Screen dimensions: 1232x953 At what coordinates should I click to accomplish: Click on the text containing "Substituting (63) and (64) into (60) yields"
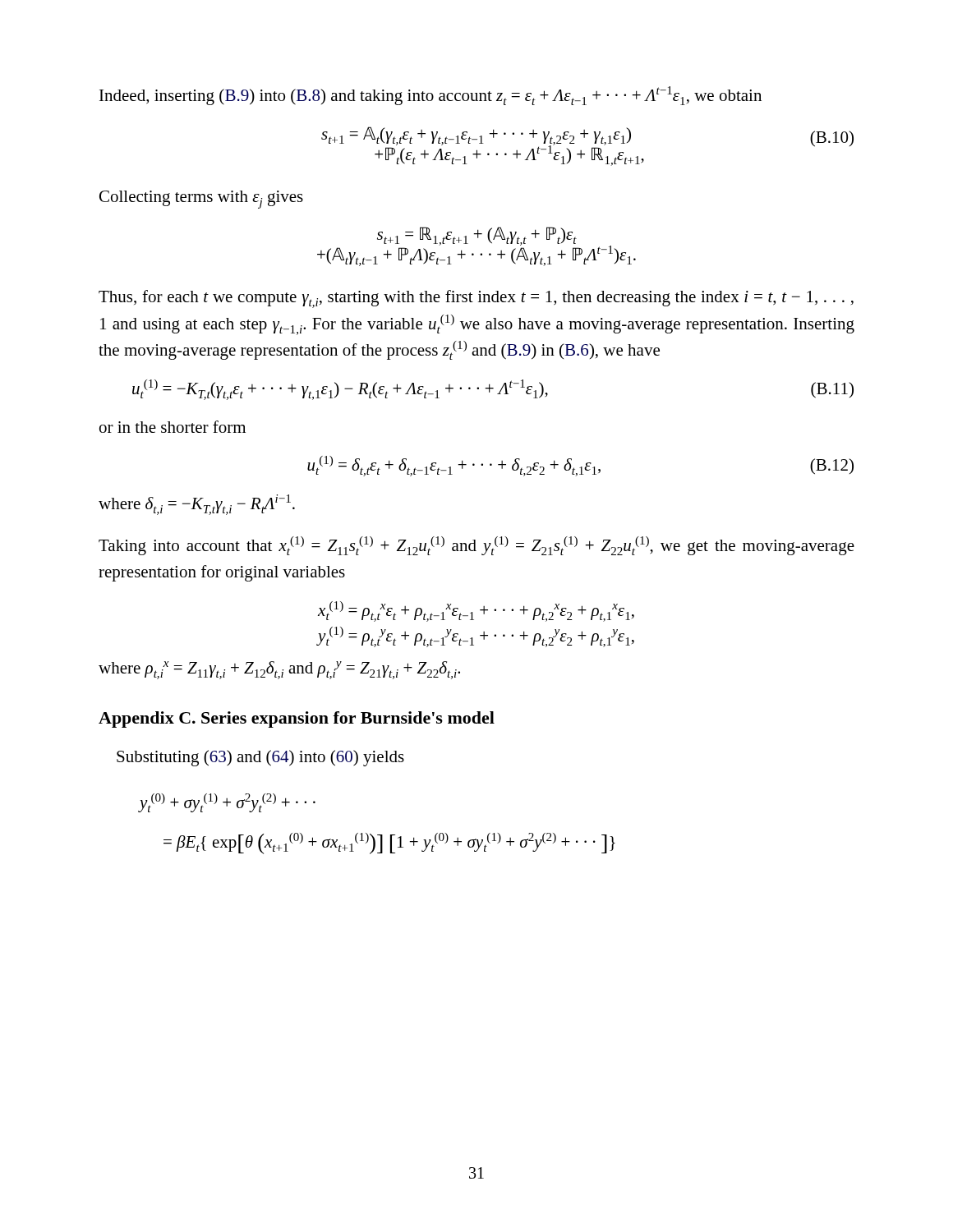pos(251,757)
